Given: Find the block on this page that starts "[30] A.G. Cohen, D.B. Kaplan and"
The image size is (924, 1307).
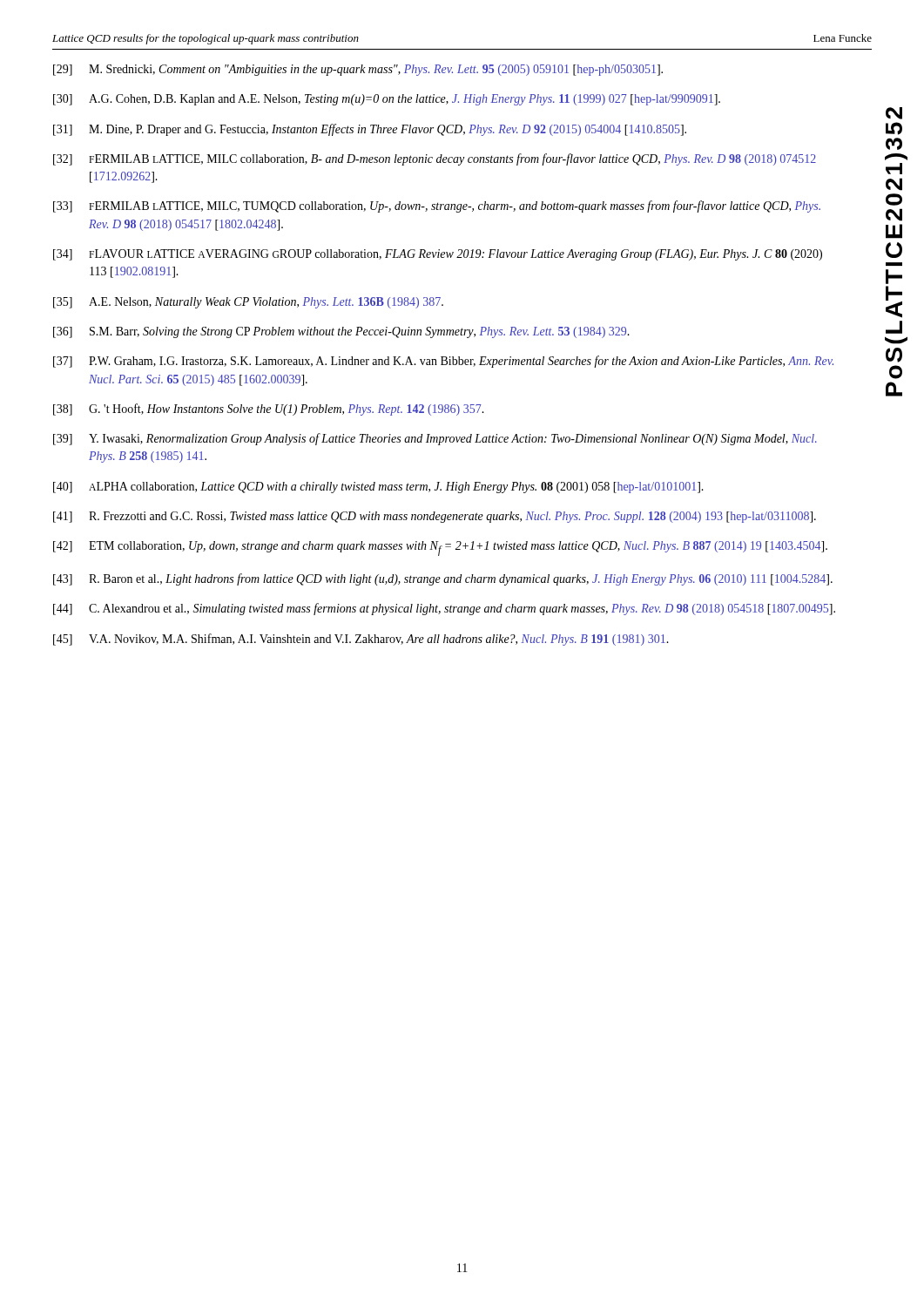Looking at the screenshot, I should click(x=445, y=100).
